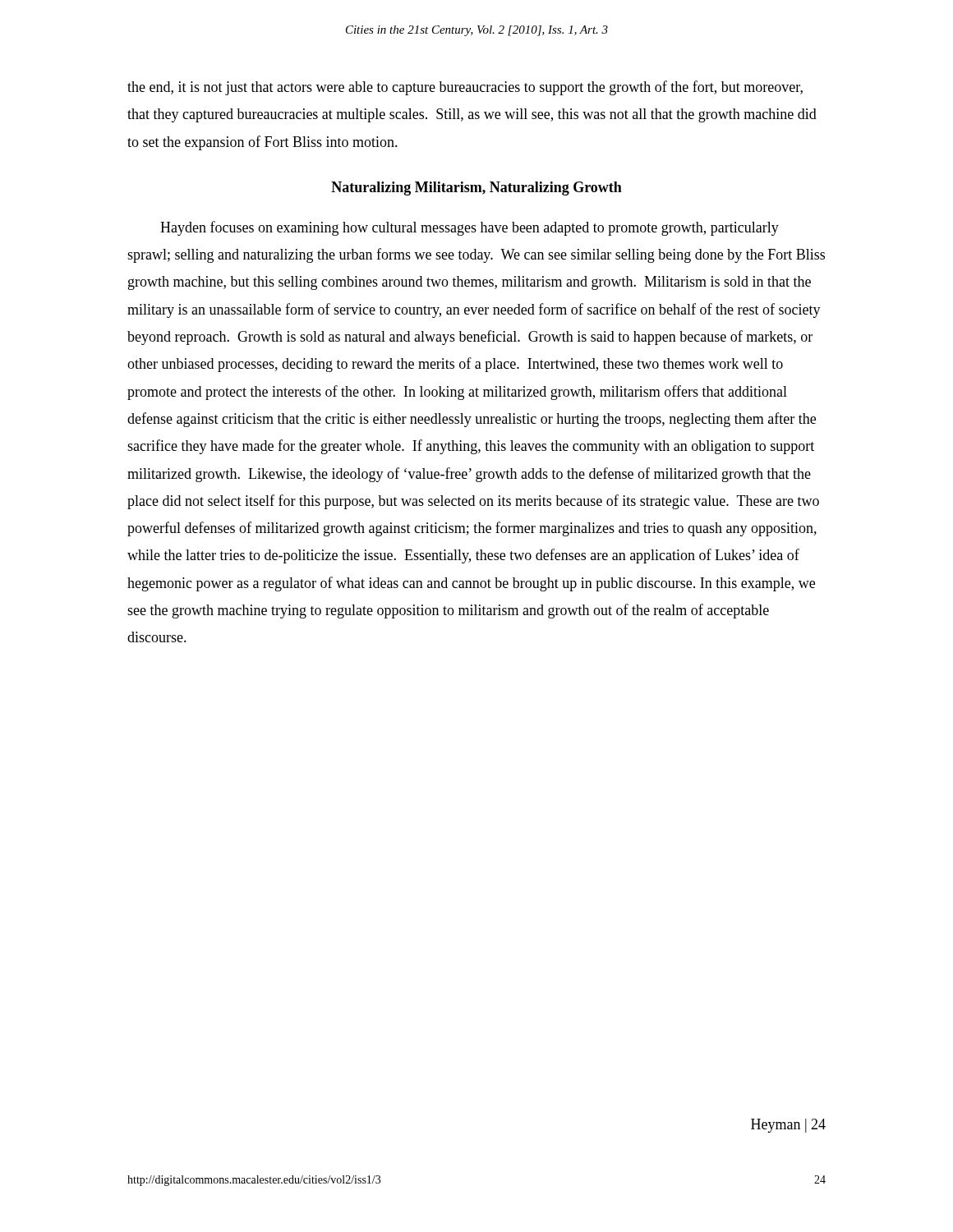Select the text that reads "Heyman | 24"

click(788, 1124)
